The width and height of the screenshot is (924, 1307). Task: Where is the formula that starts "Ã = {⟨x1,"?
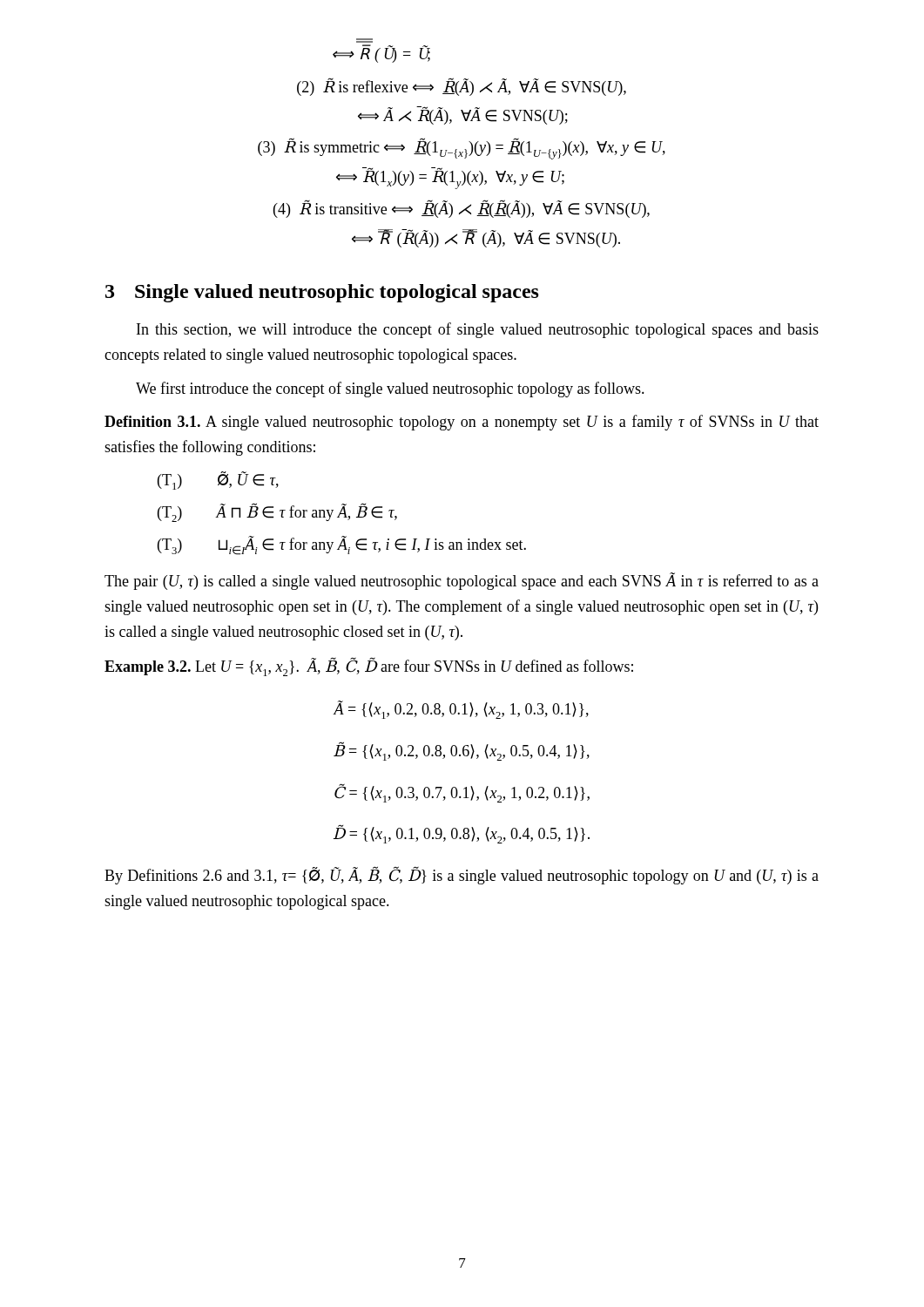[462, 711]
